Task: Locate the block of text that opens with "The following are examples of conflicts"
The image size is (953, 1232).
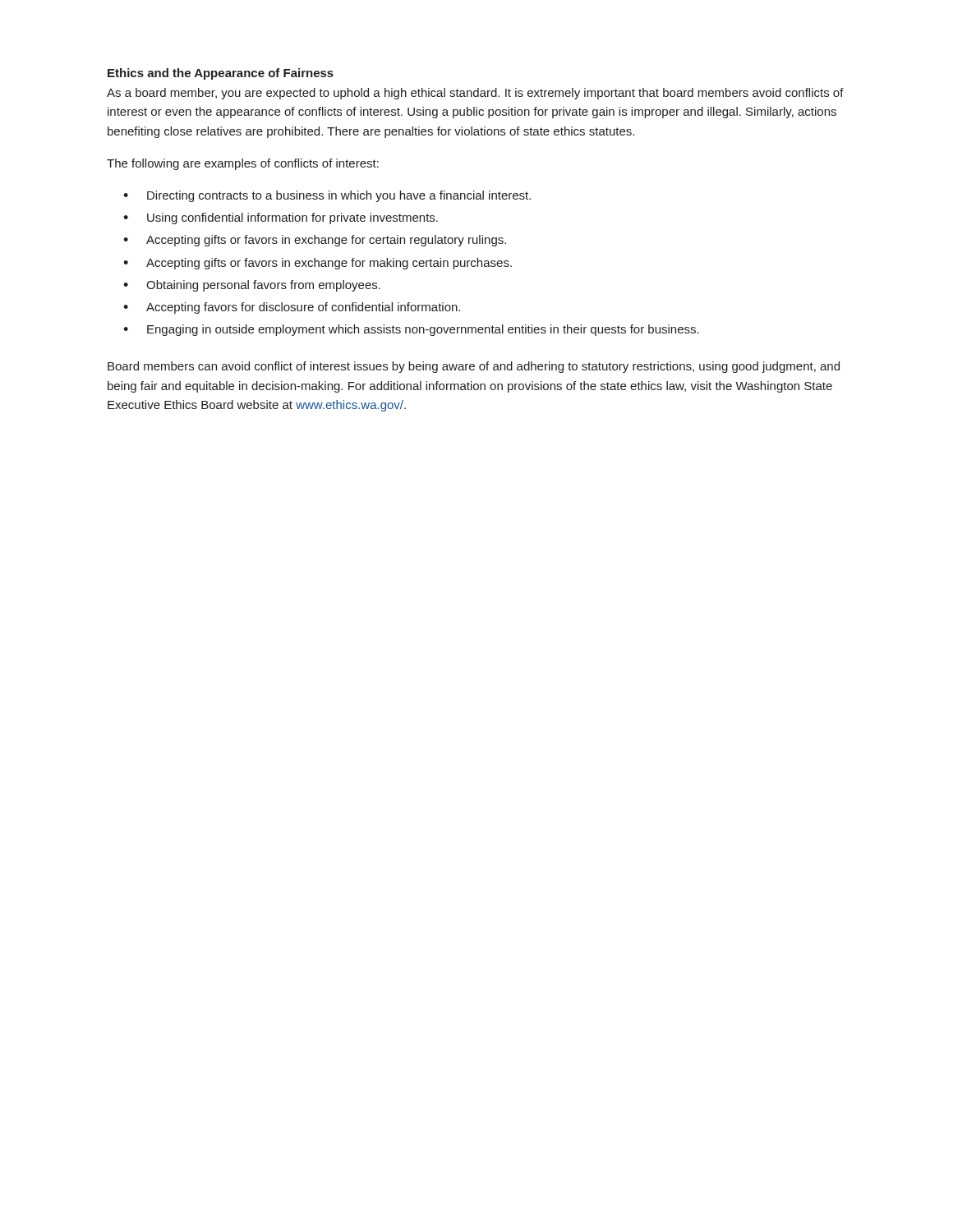Action: click(x=243, y=163)
